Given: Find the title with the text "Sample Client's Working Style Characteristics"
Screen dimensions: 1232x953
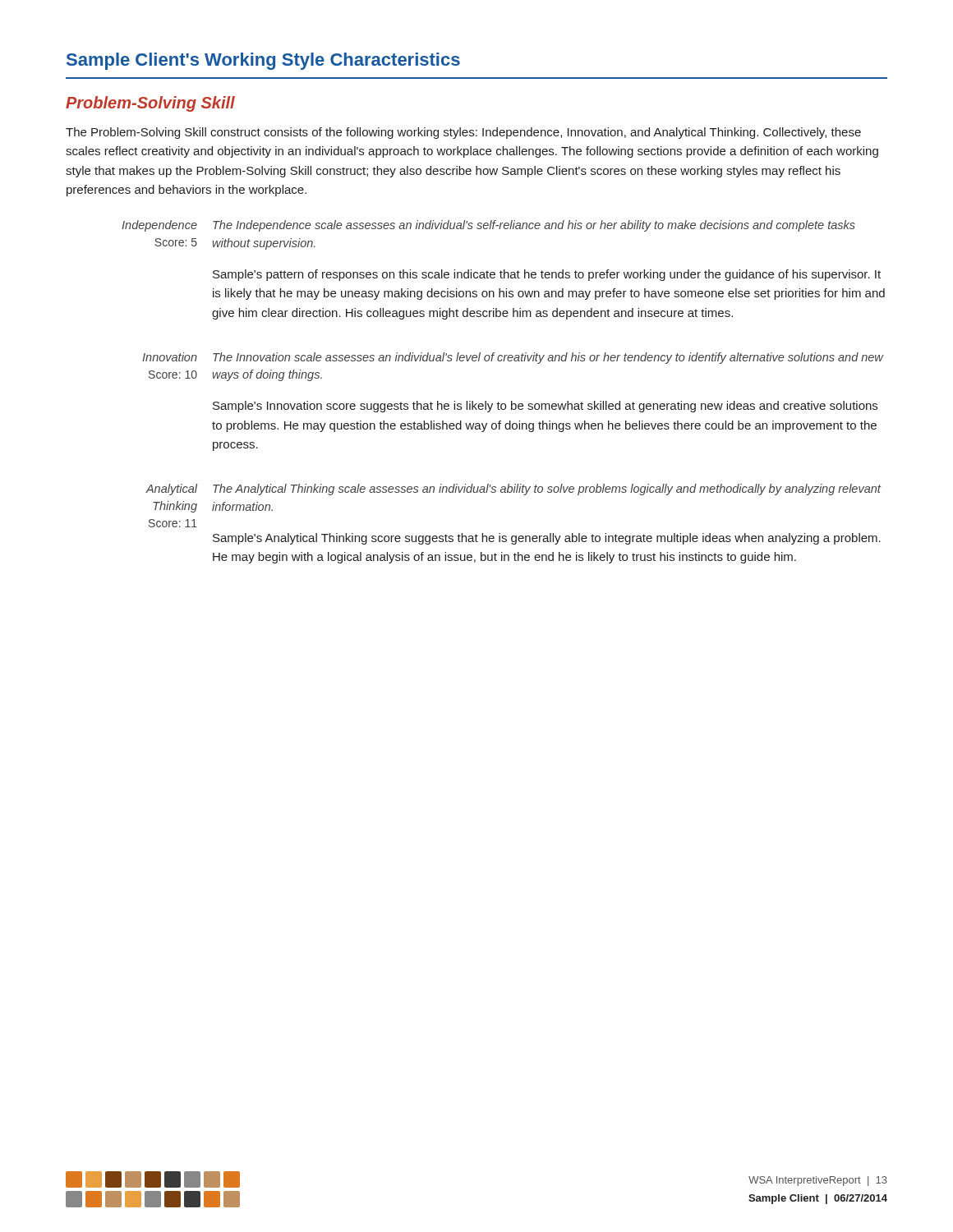Looking at the screenshot, I should (x=263, y=60).
